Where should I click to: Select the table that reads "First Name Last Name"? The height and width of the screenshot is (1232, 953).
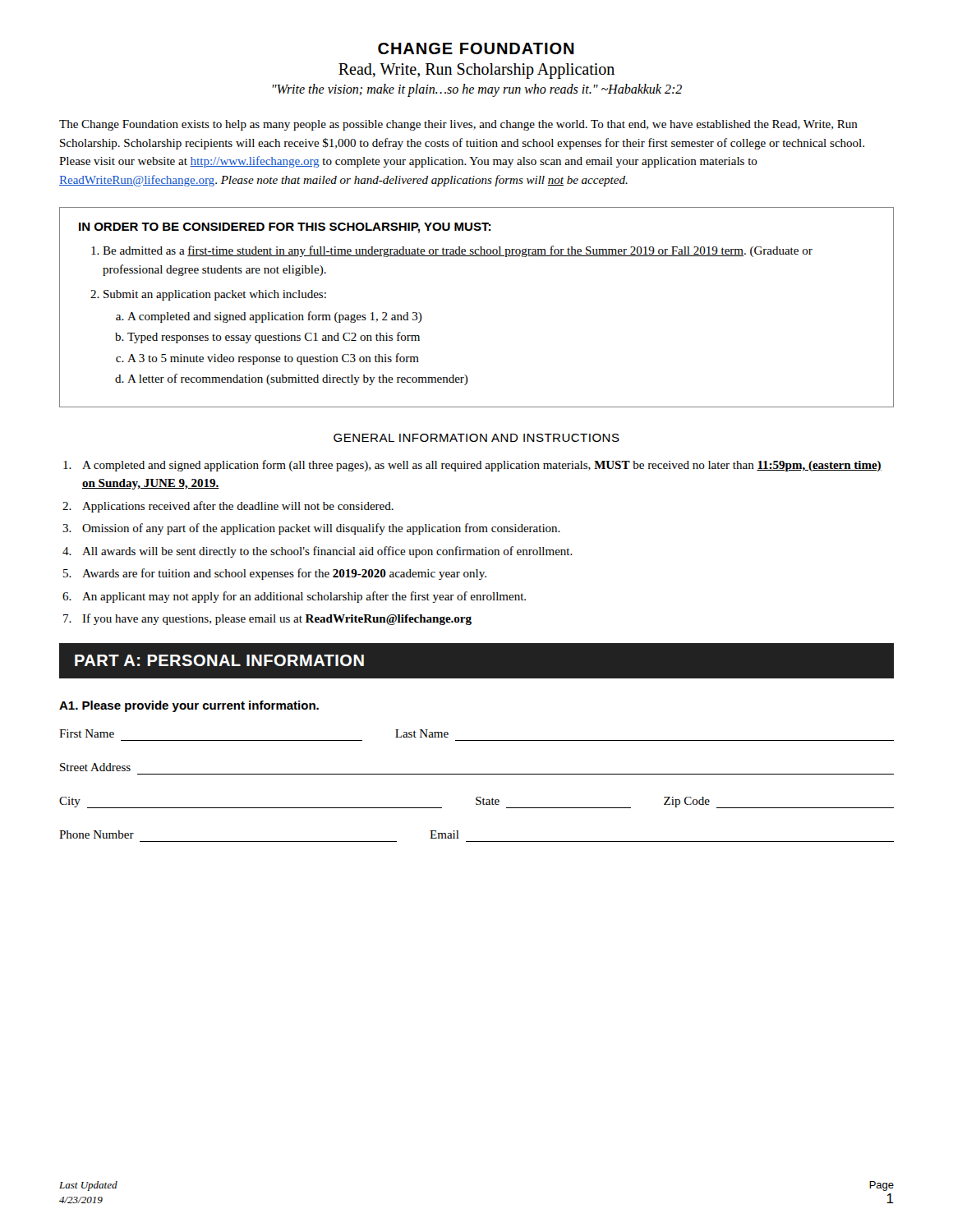click(x=476, y=783)
